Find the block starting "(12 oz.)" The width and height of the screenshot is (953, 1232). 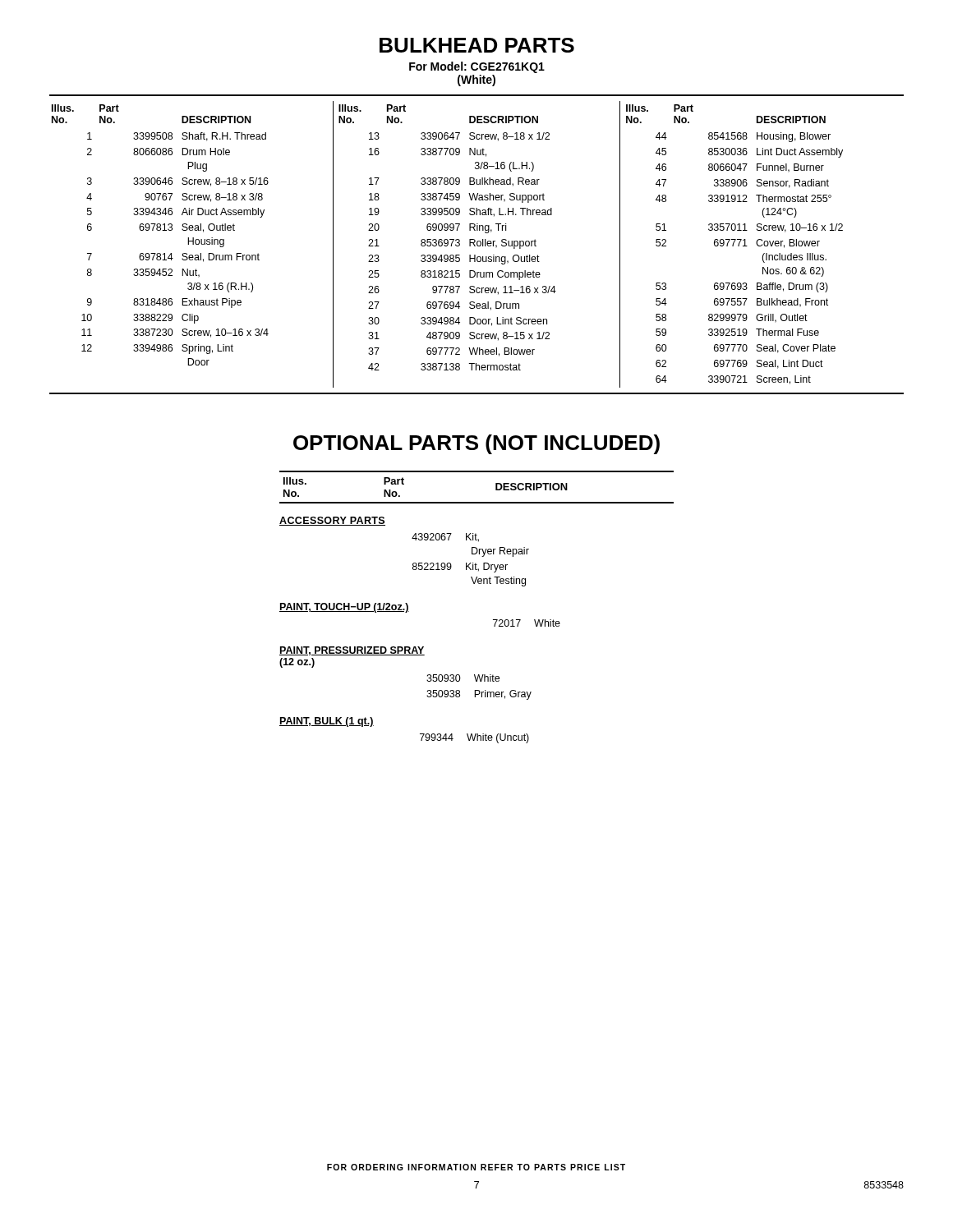click(x=297, y=662)
